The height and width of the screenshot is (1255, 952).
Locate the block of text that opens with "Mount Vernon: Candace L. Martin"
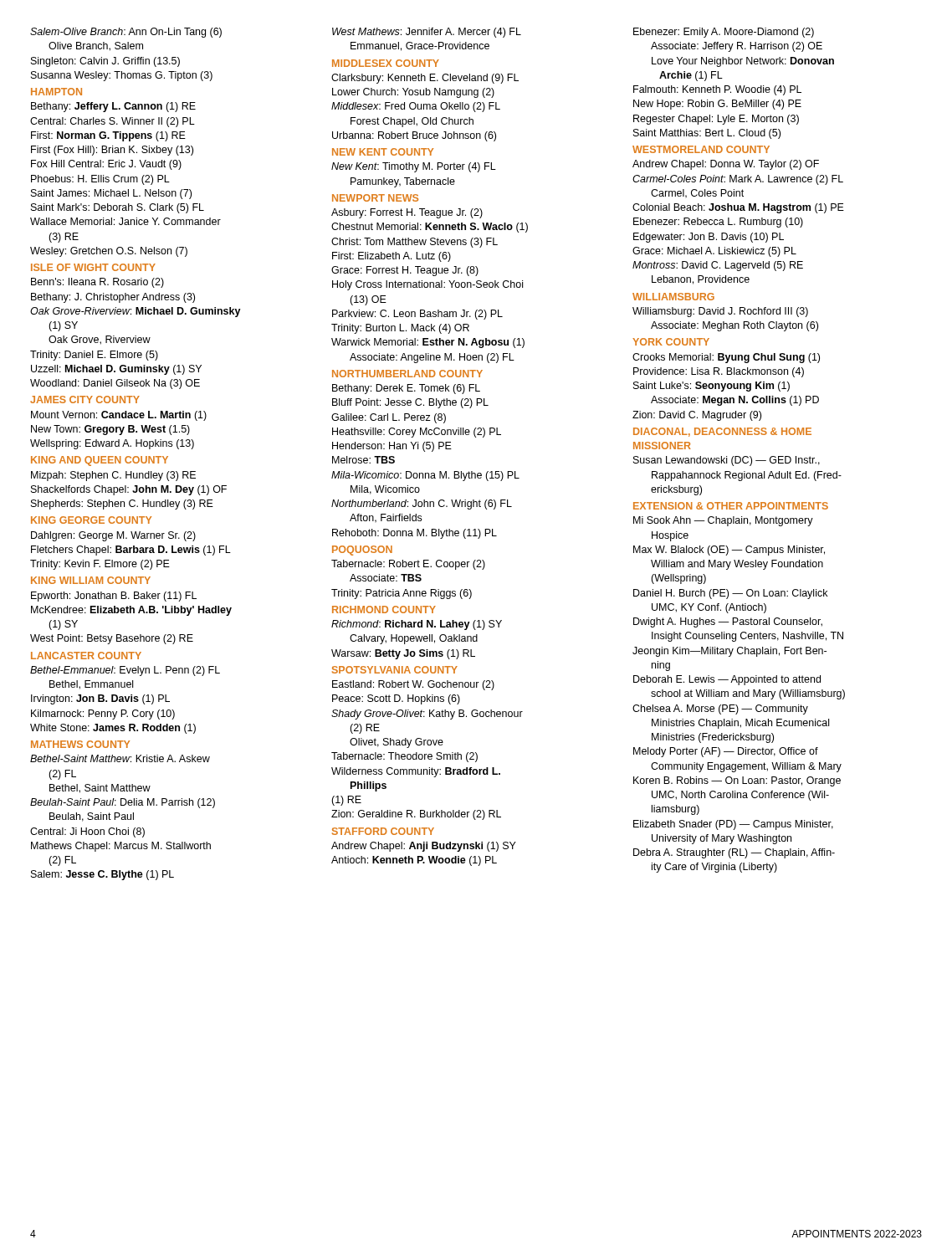click(118, 429)
